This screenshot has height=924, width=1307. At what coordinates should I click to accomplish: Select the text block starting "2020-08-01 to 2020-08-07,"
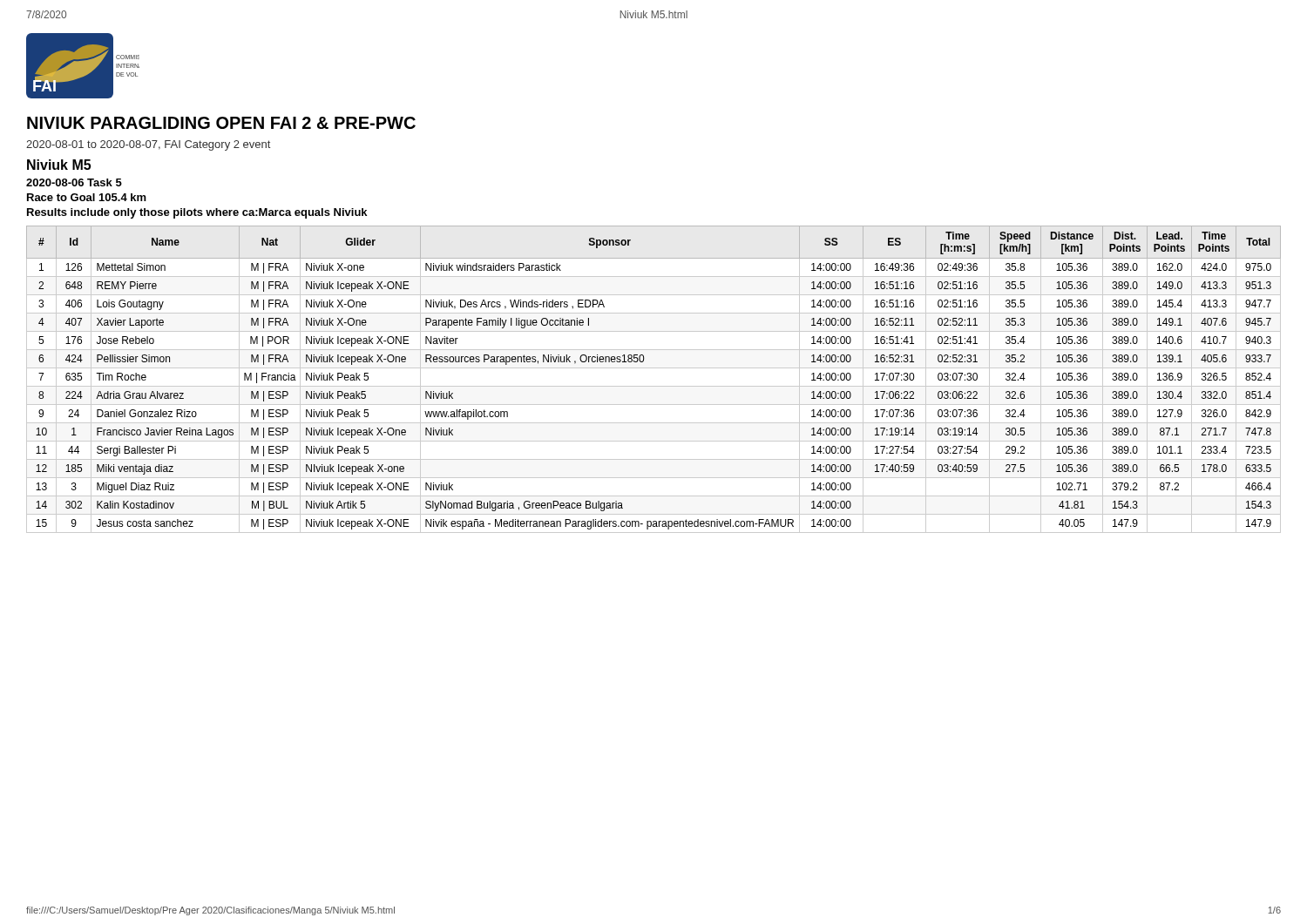(148, 144)
